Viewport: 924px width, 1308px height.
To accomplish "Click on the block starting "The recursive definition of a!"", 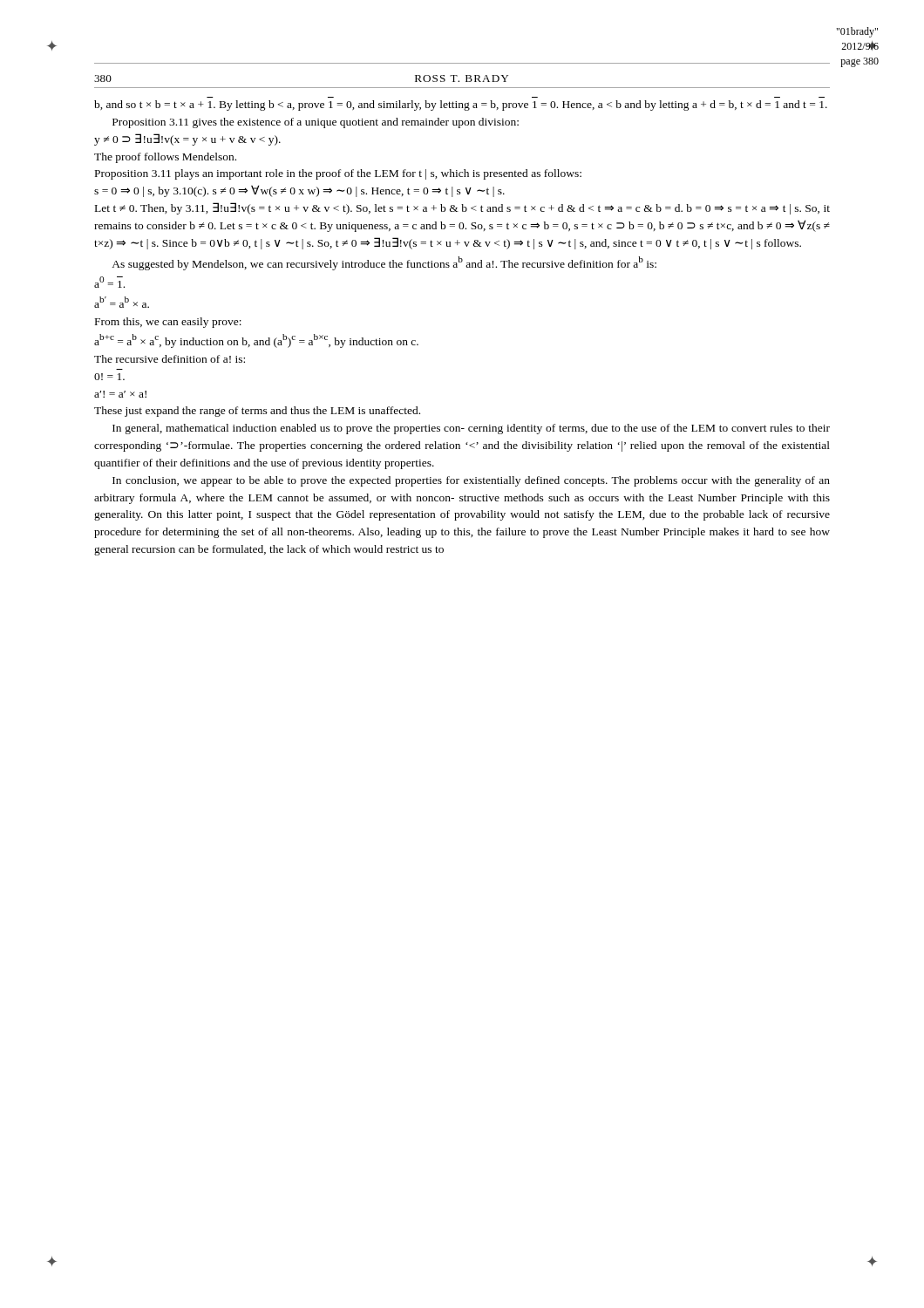I will [x=170, y=359].
